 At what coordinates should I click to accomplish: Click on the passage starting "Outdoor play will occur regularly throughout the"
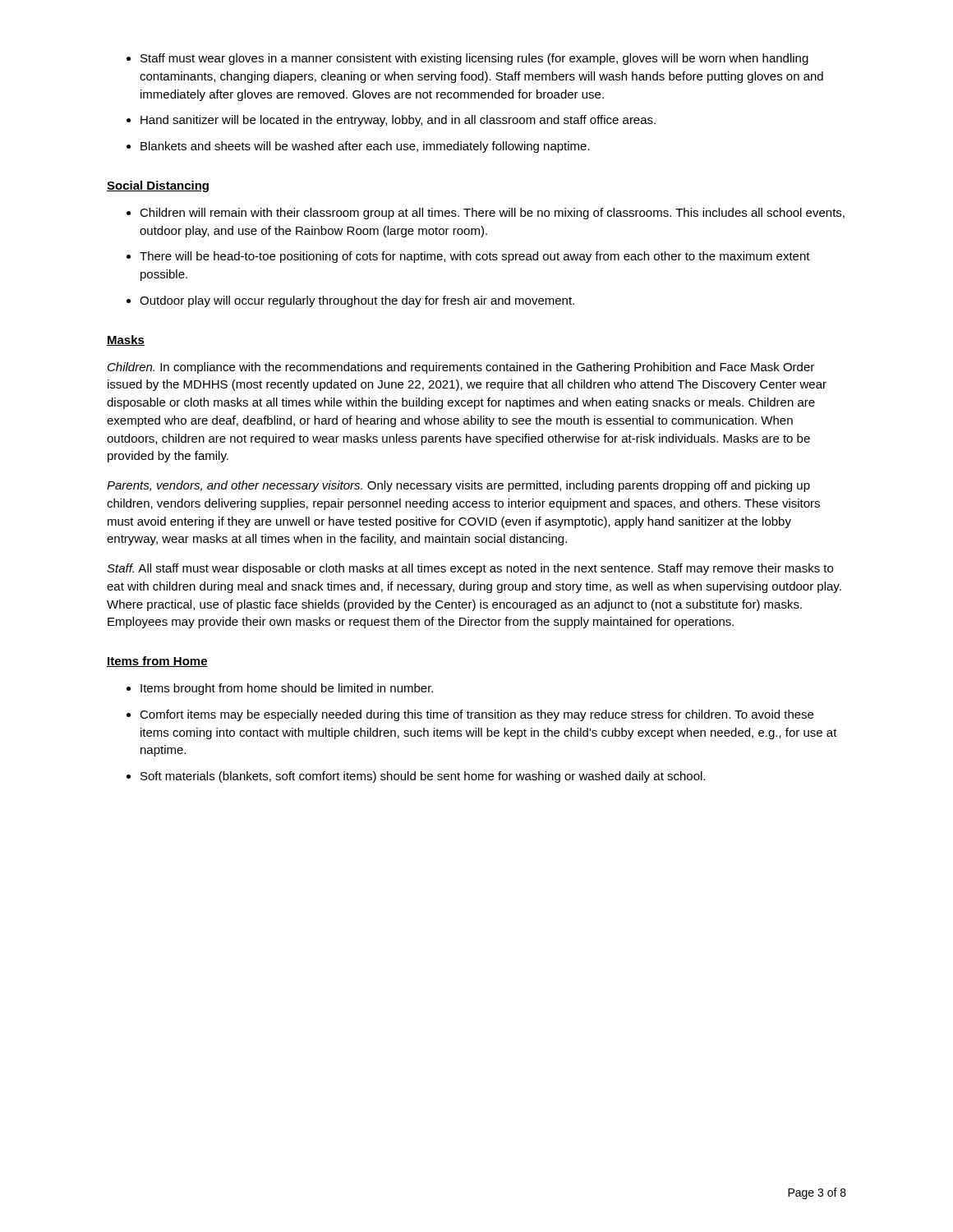pyautogui.click(x=358, y=300)
